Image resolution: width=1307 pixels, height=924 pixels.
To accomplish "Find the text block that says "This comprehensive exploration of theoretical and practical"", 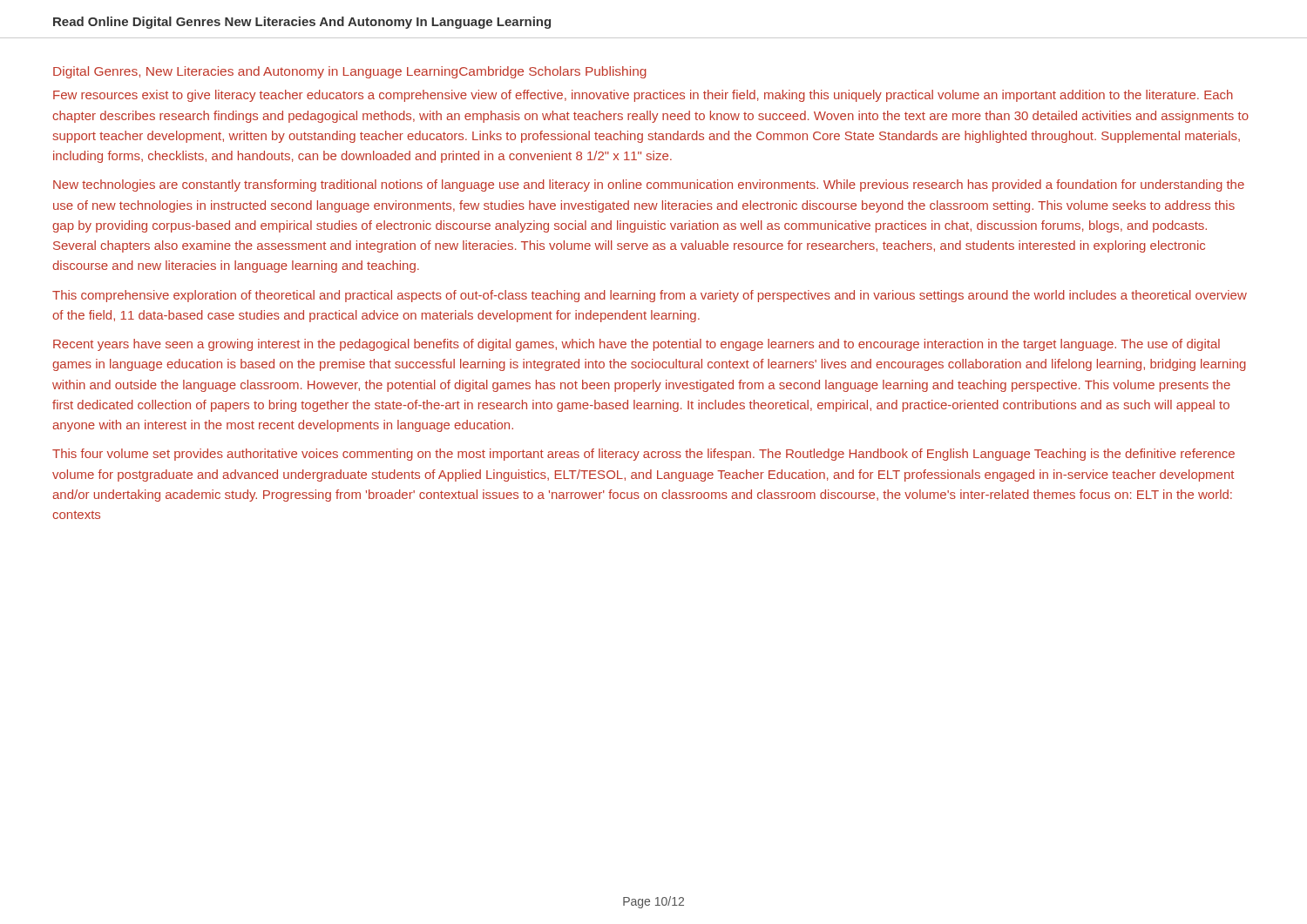I will point(649,305).
